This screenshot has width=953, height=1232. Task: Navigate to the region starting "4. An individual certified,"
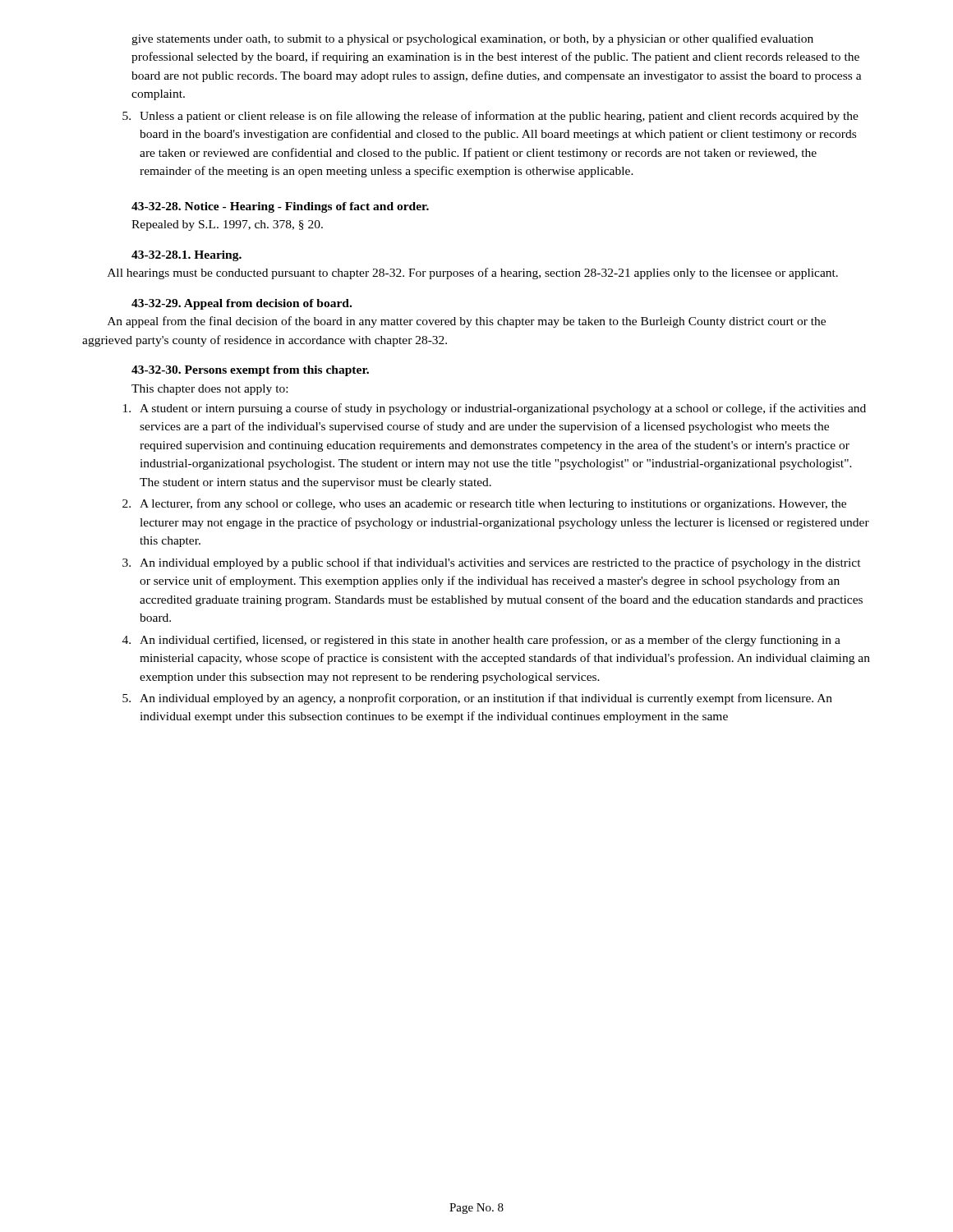[489, 658]
